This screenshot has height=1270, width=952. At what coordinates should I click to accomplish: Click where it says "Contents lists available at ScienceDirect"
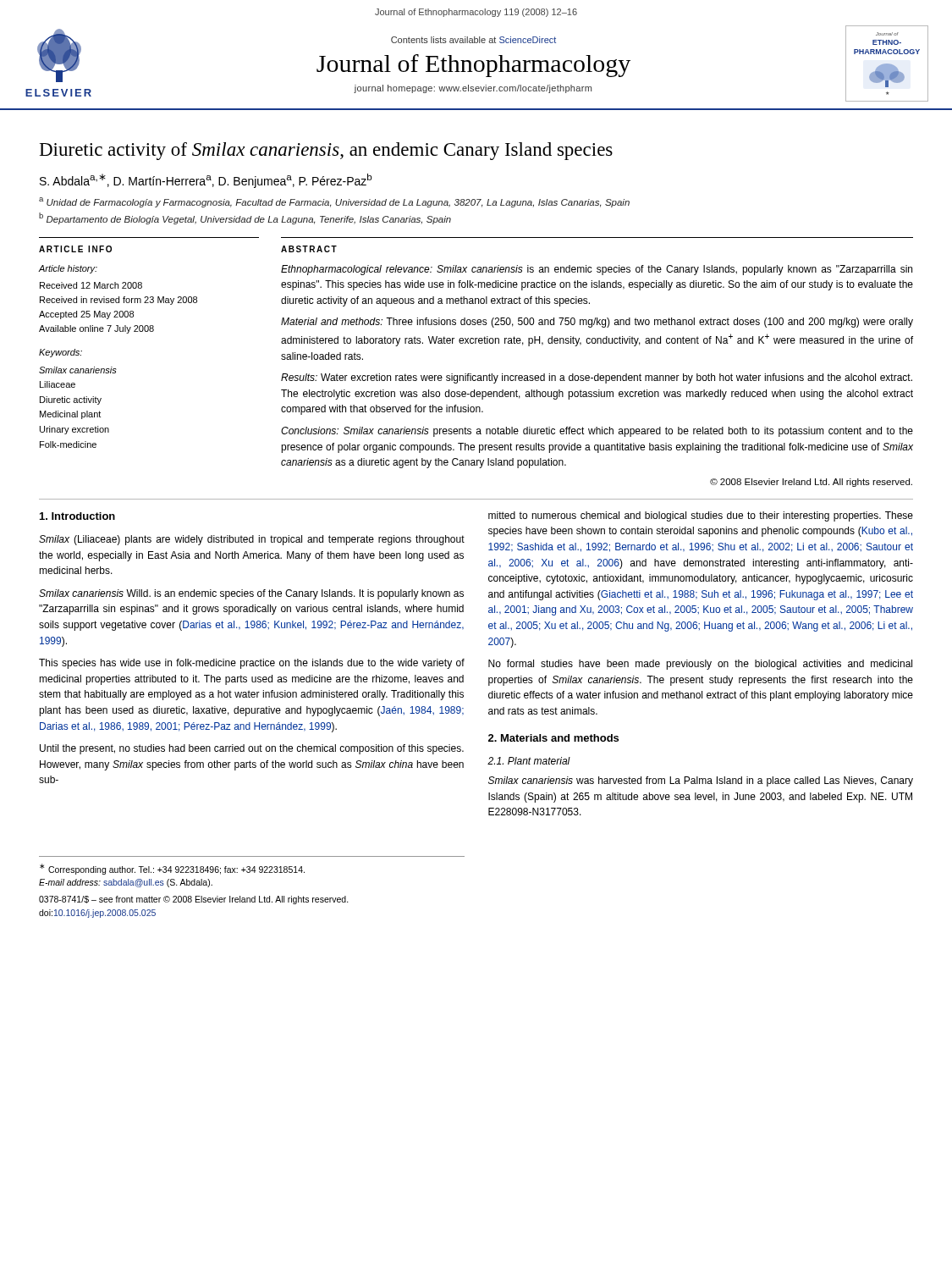[473, 39]
